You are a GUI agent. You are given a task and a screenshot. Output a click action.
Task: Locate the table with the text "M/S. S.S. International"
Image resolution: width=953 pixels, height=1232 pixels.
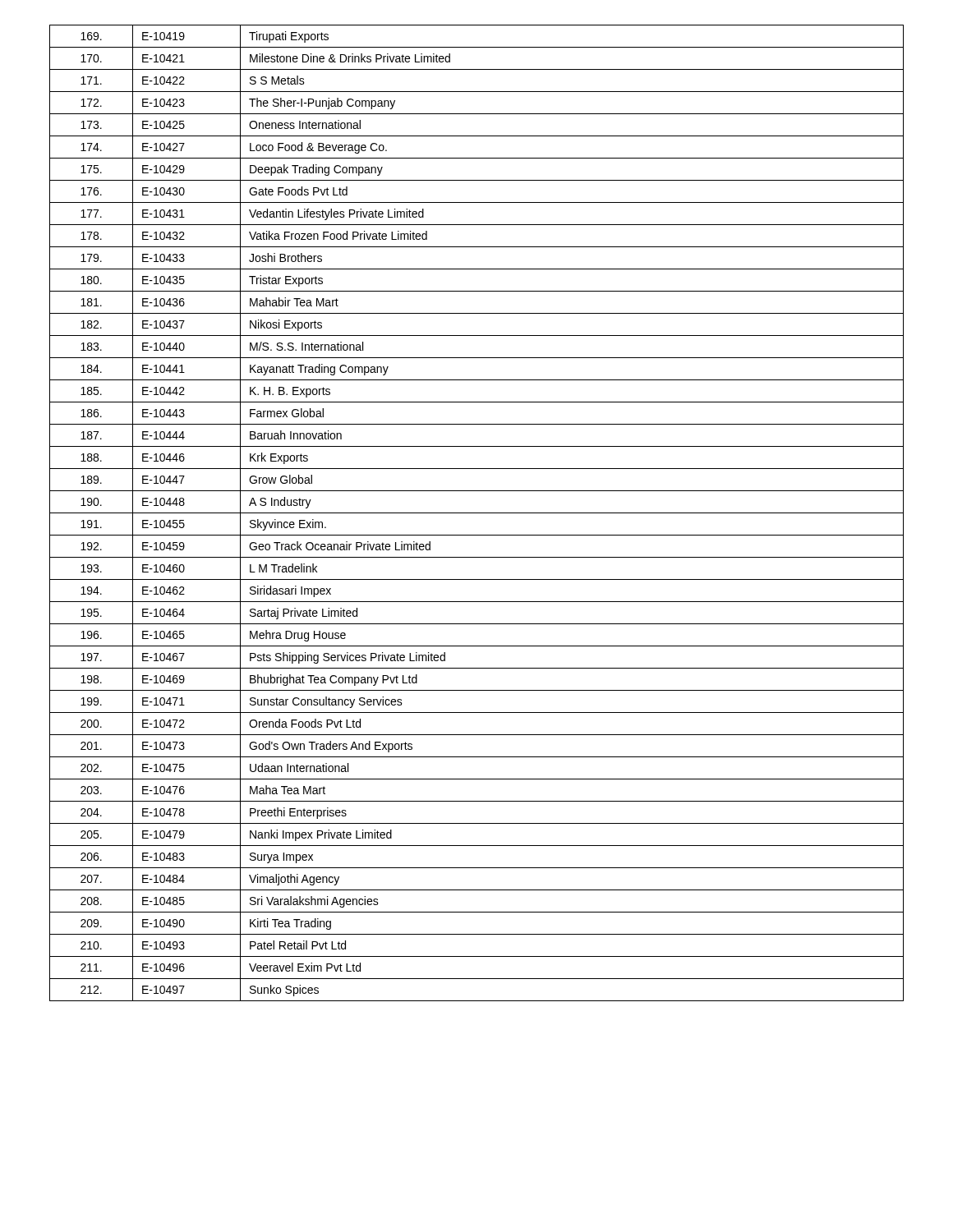pos(476,513)
